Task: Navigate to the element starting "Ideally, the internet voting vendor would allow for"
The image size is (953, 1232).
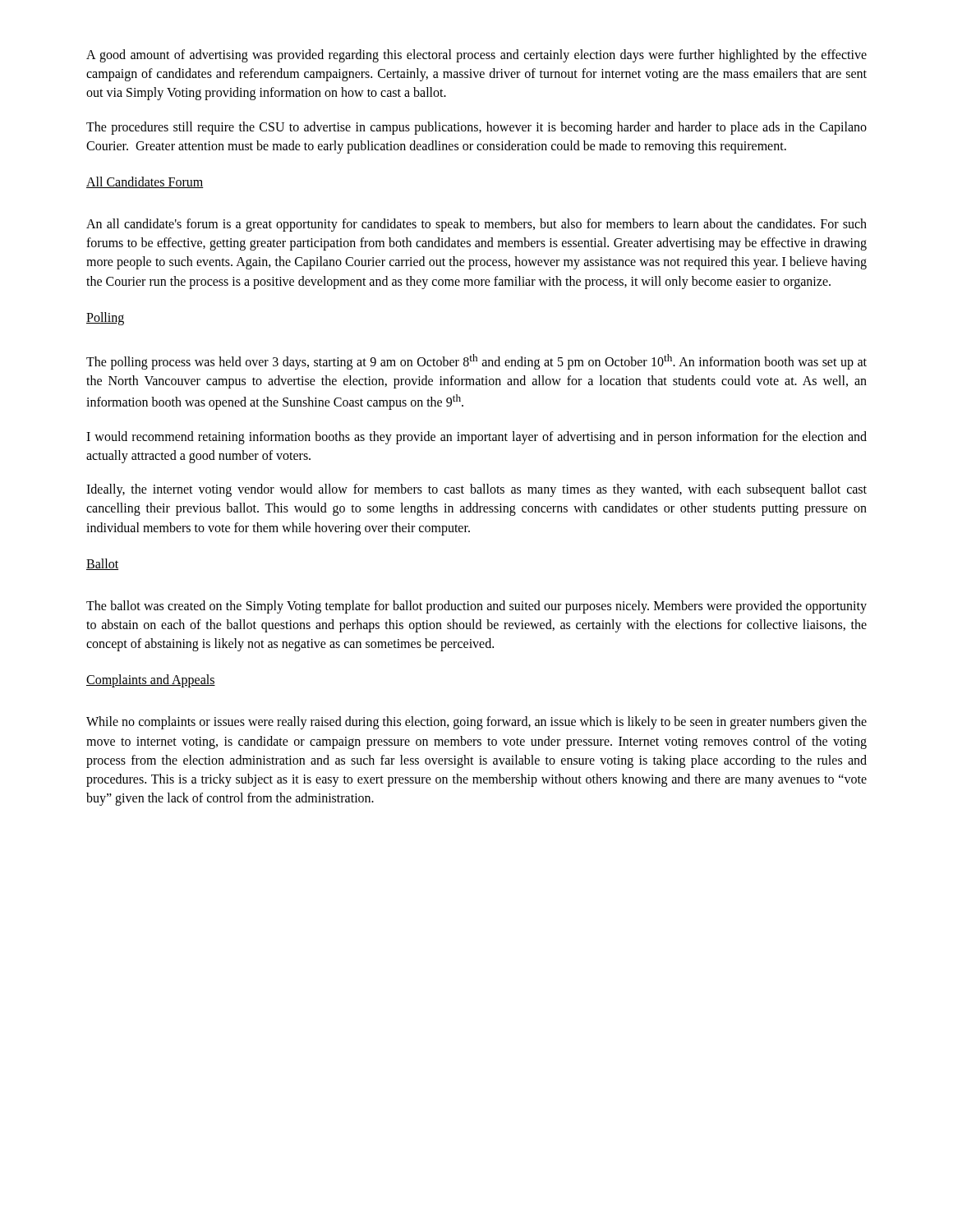Action: 476,508
